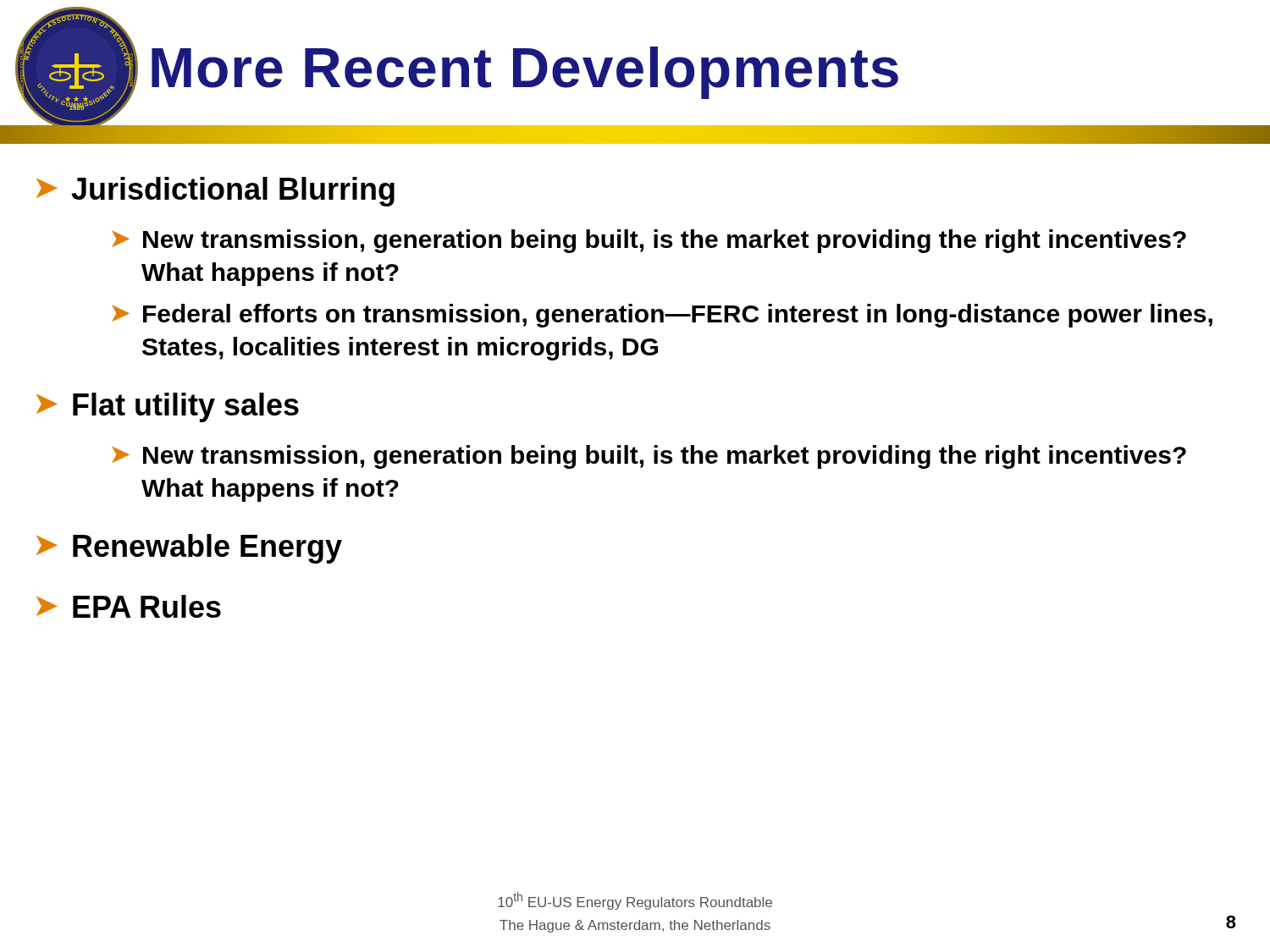The height and width of the screenshot is (952, 1270).
Task: Find the block on this page that starts "➤ Federal efforts on transmission, generation—FERC"
Action: click(x=673, y=330)
